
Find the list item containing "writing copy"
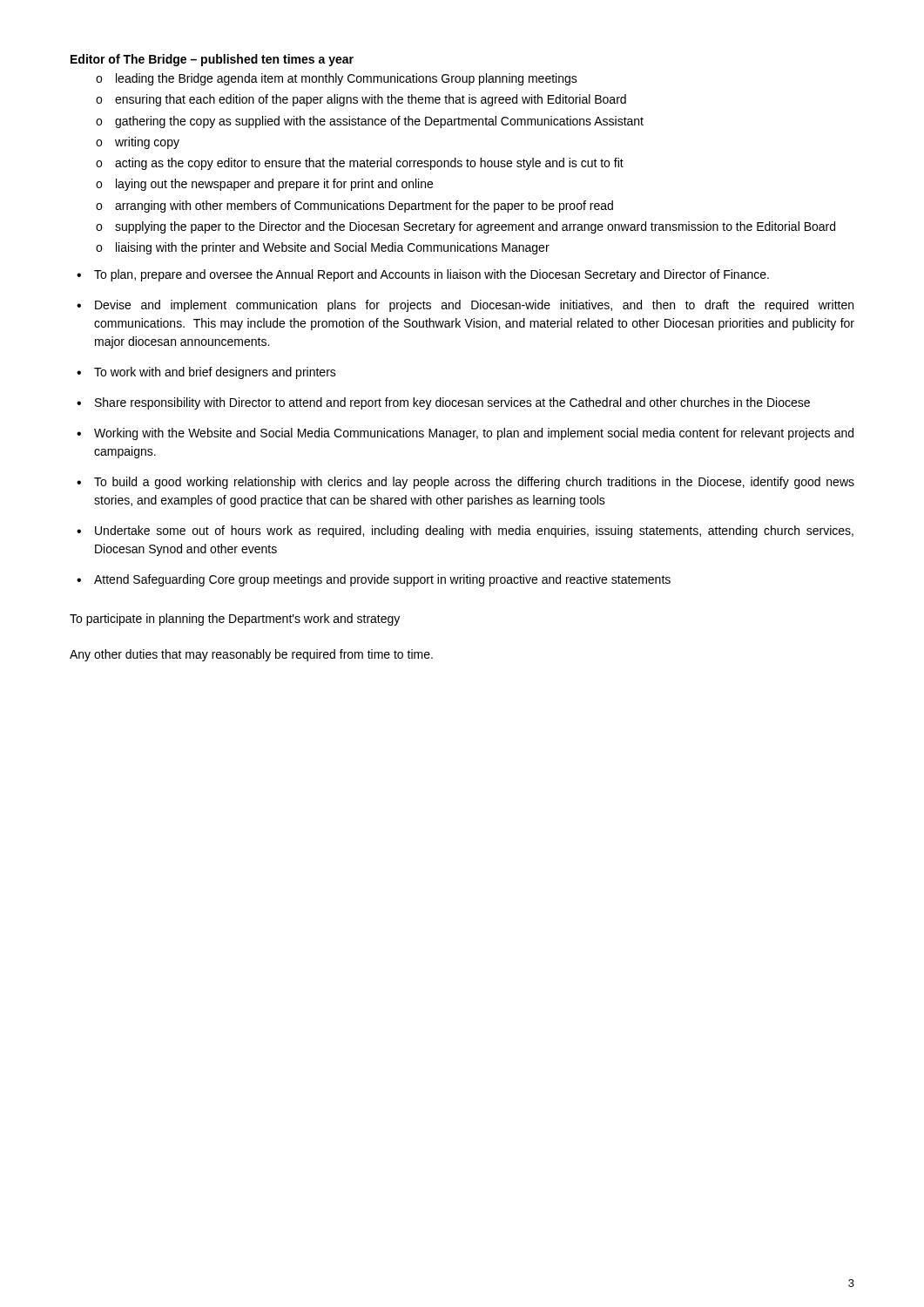[147, 142]
